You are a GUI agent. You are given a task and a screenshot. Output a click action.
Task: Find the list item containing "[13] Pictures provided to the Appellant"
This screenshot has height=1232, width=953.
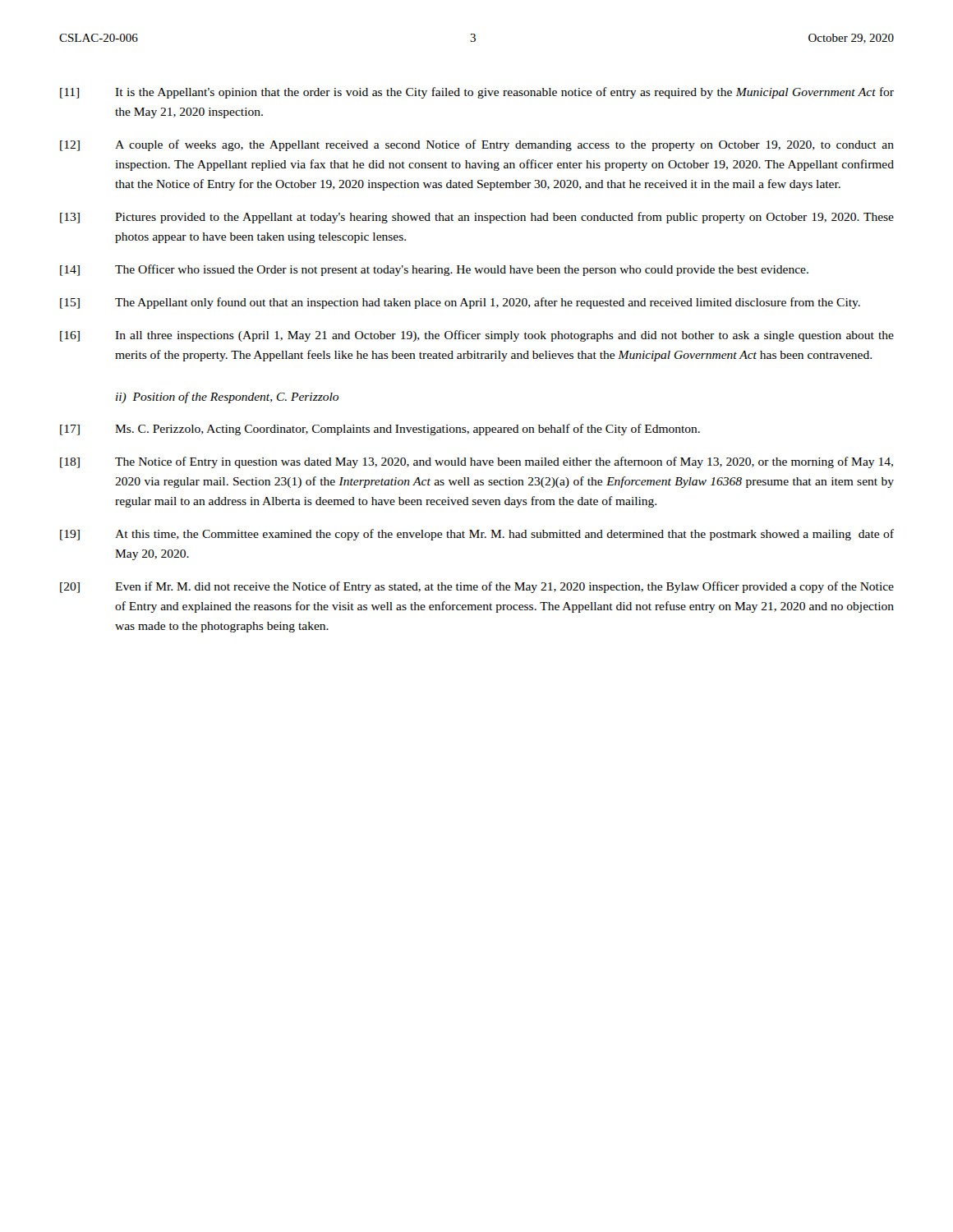(x=476, y=227)
